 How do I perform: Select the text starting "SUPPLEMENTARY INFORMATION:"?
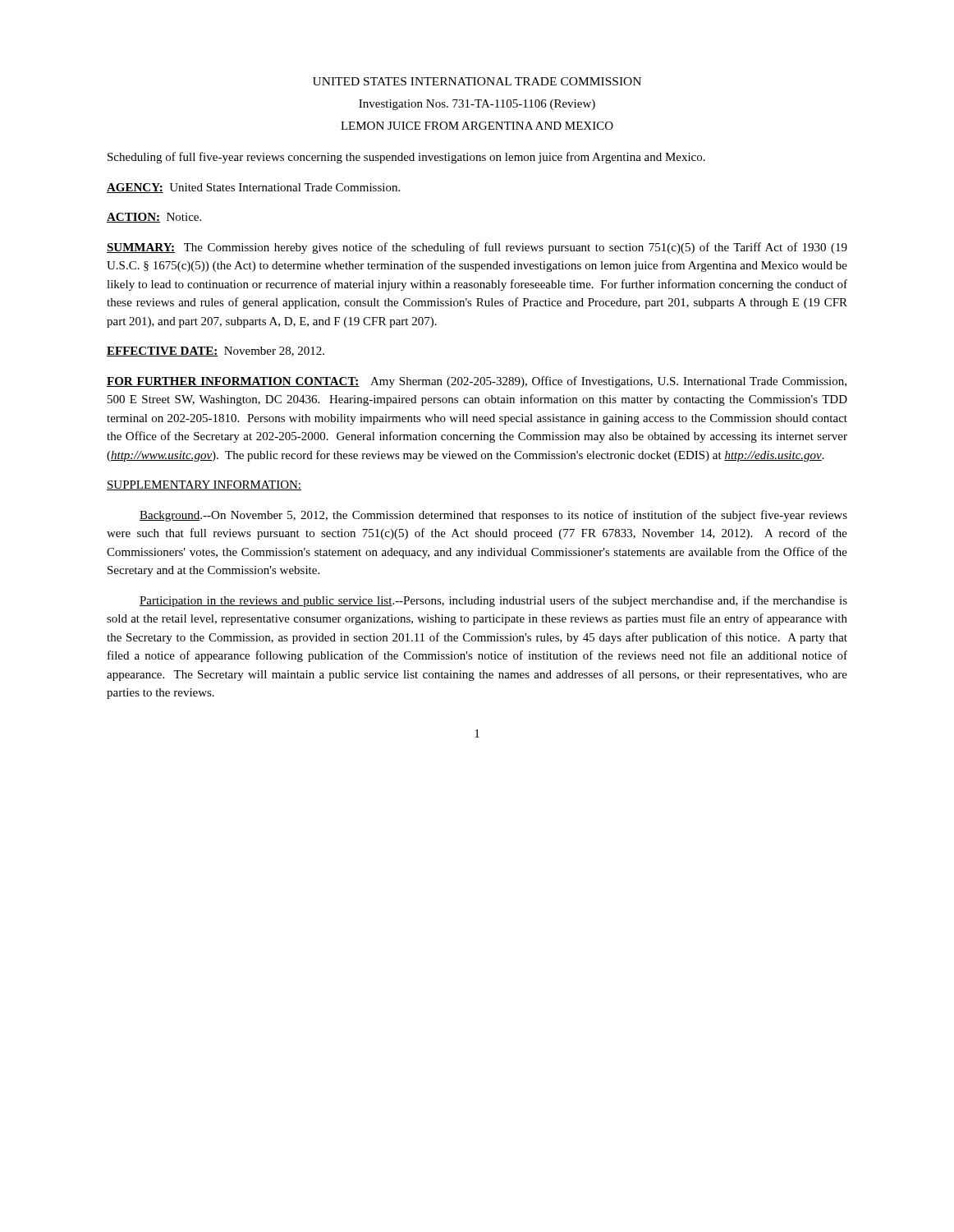coord(204,485)
